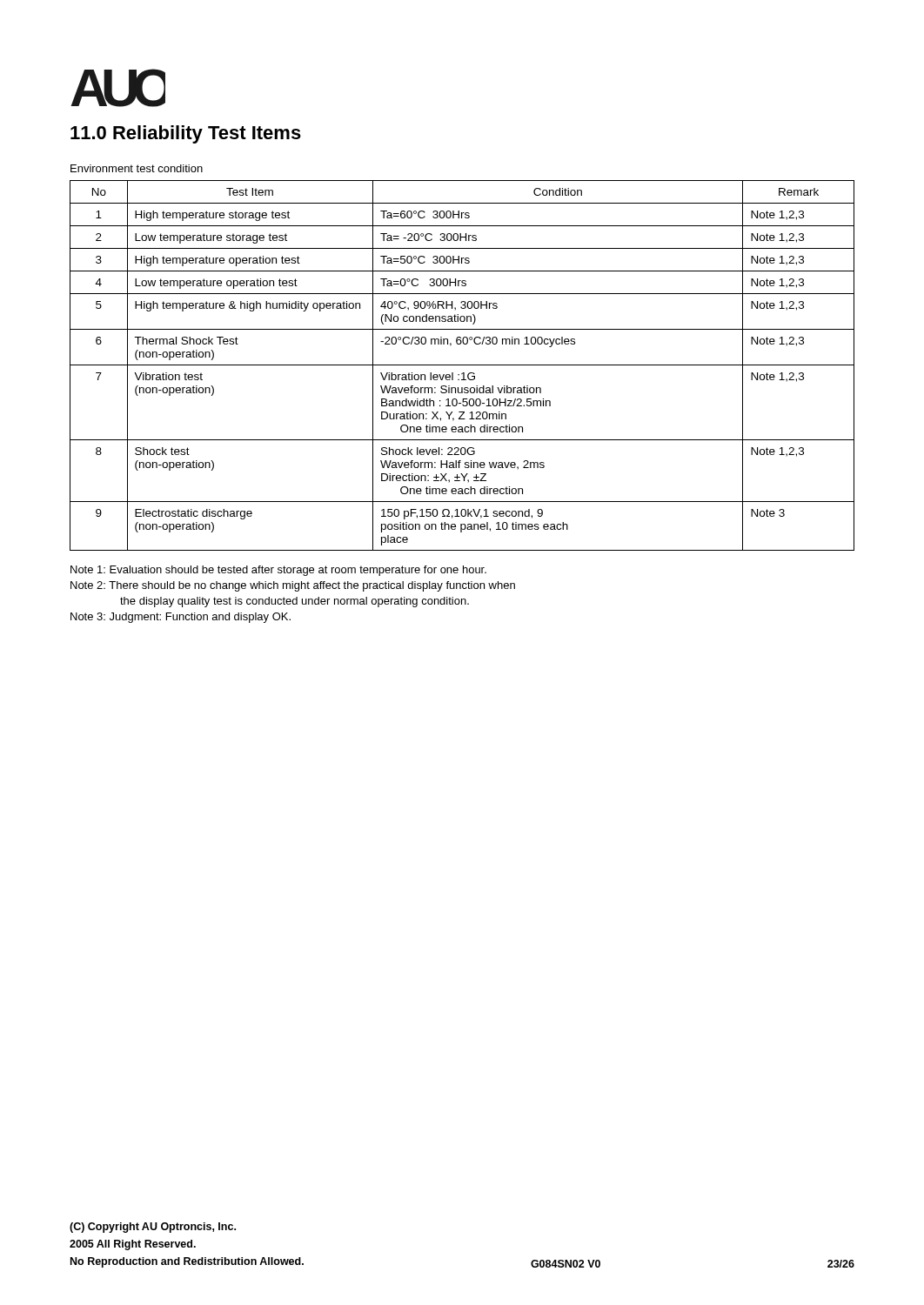Find the region starting "Note 3: Judgment: Function and display OK."
This screenshot has width=924, height=1305.
click(181, 618)
